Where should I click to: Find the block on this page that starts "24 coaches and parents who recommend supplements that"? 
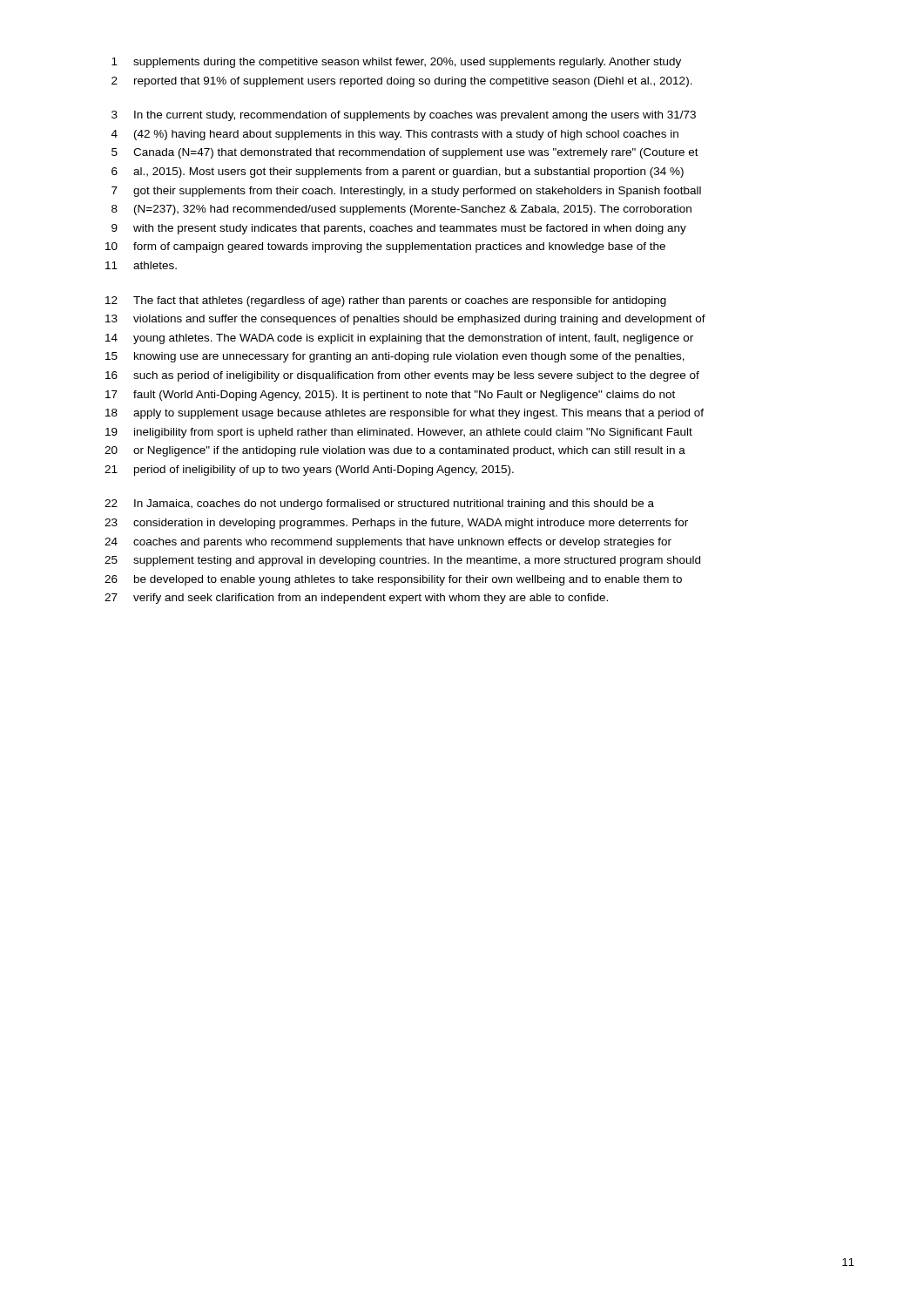(x=470, y=541)
